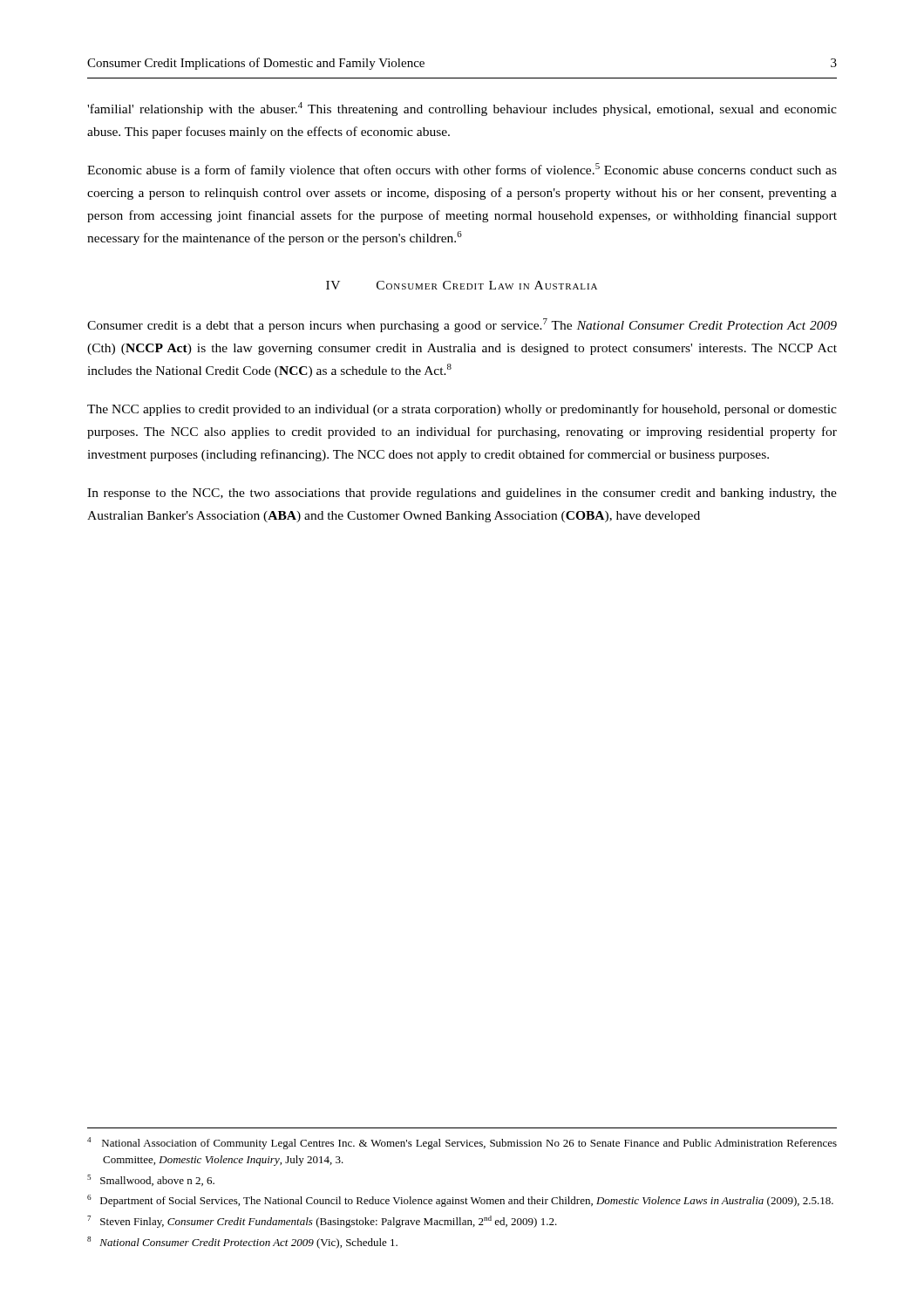
Task: Where is the passage that starts "4 National Association of Community Legal"?
Action: tap(462, 1151)
